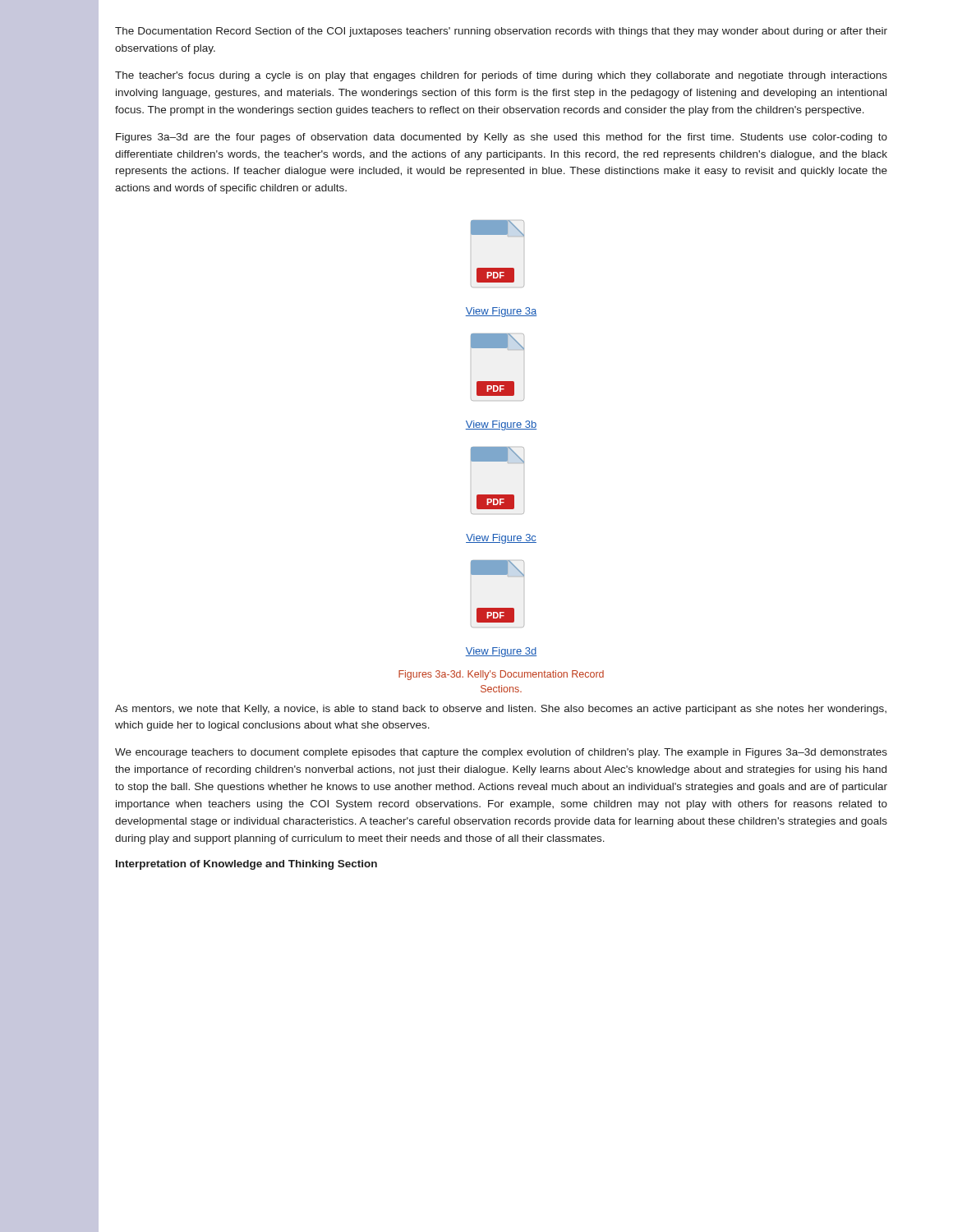Screen dimensions: 1232x953
Task: Find the element starting "Interpretation of Knowledge and"
Action: 246,864
